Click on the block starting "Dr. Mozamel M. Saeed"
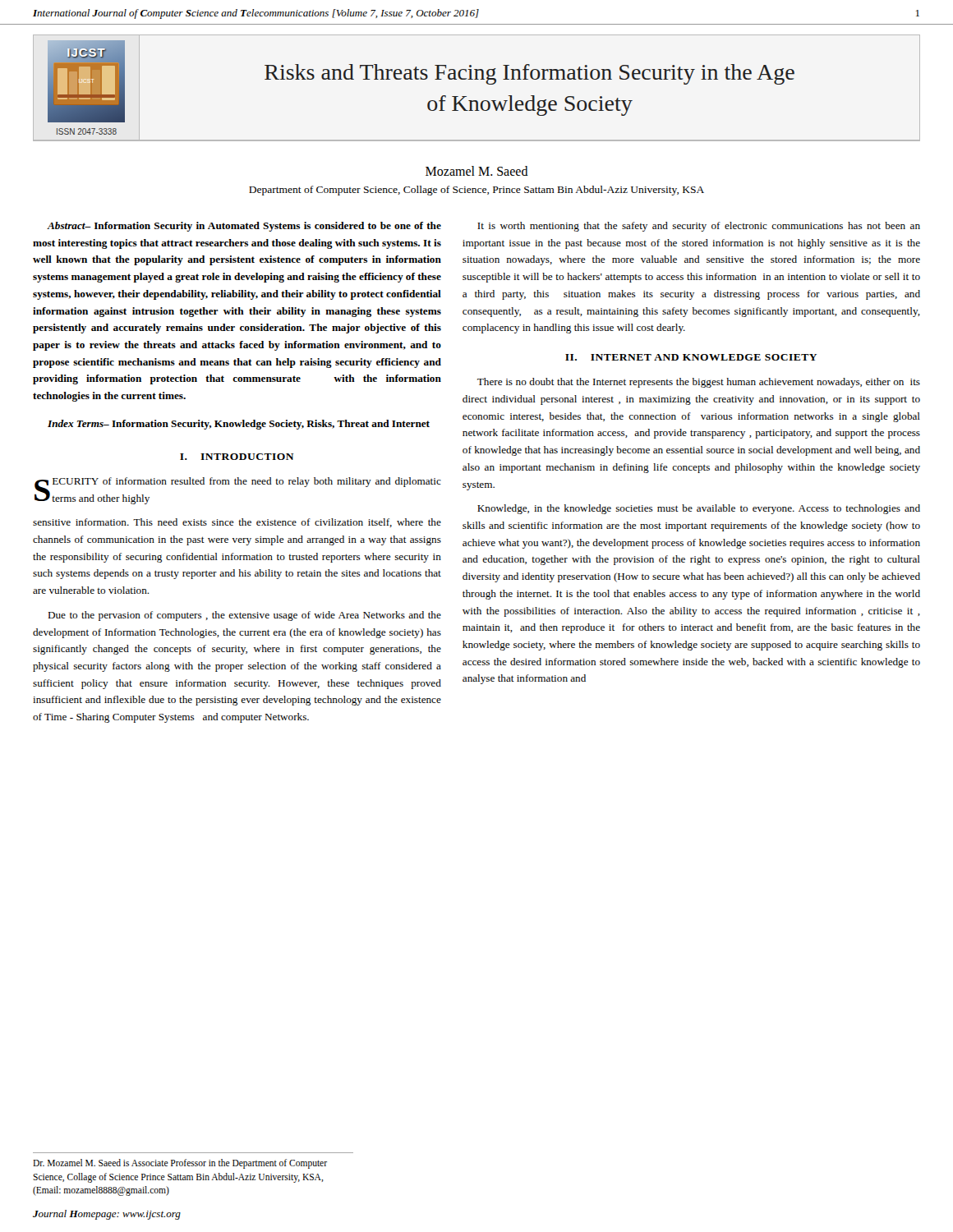 (180, 1177)
